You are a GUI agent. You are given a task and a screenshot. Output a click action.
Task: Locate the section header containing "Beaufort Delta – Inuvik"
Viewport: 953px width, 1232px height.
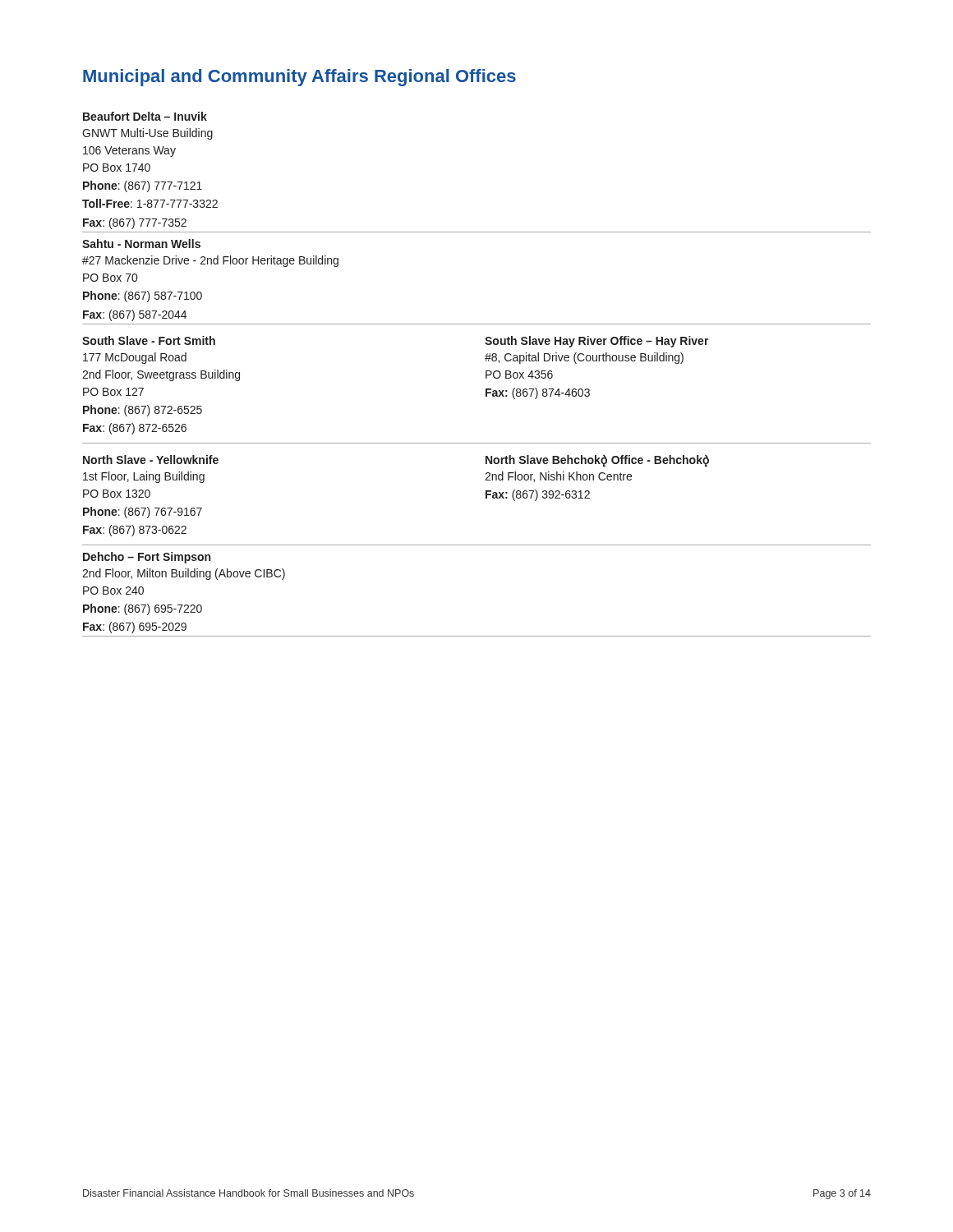pos(145,116)
